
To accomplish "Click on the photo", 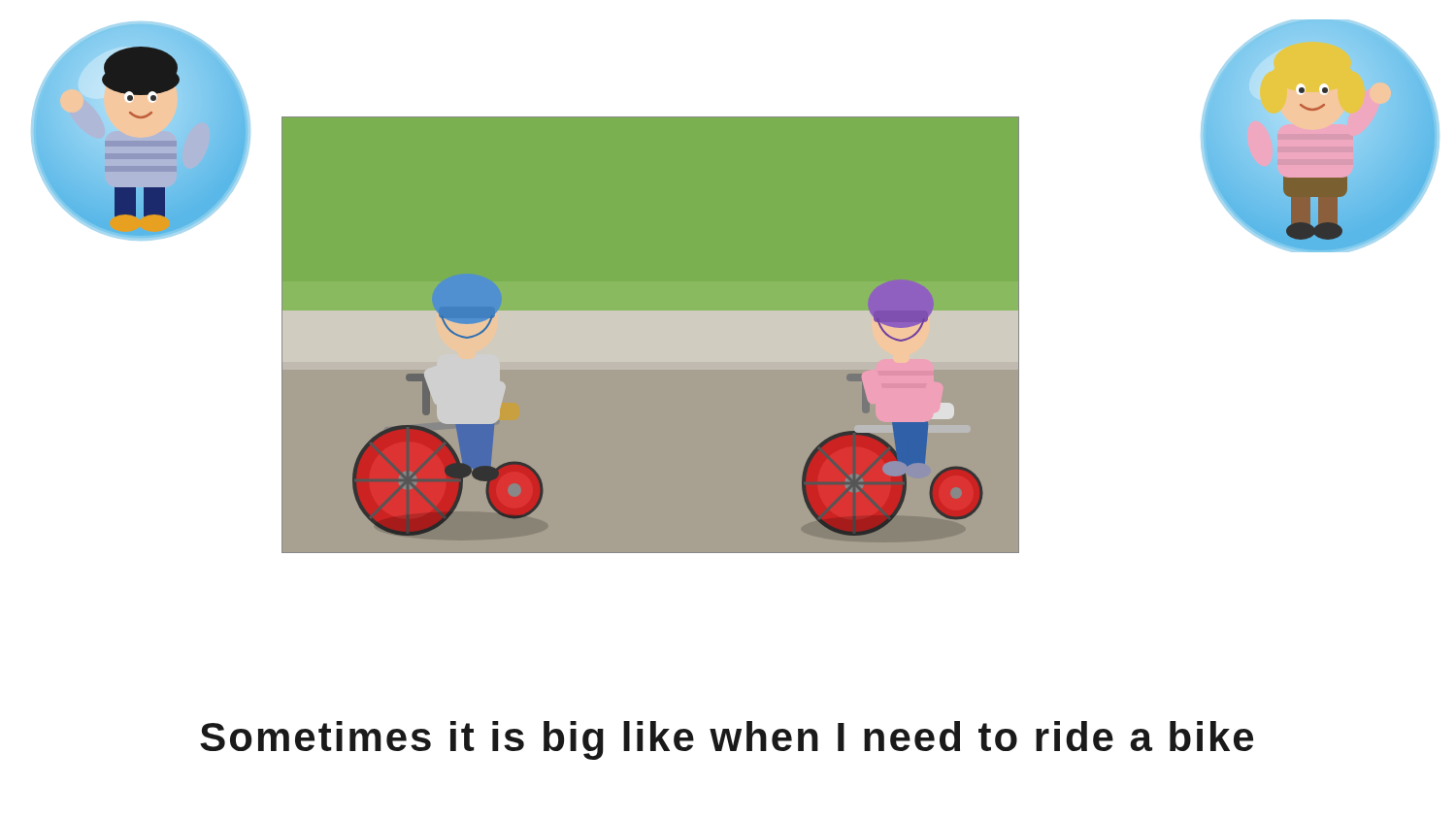I will [650, 335].
